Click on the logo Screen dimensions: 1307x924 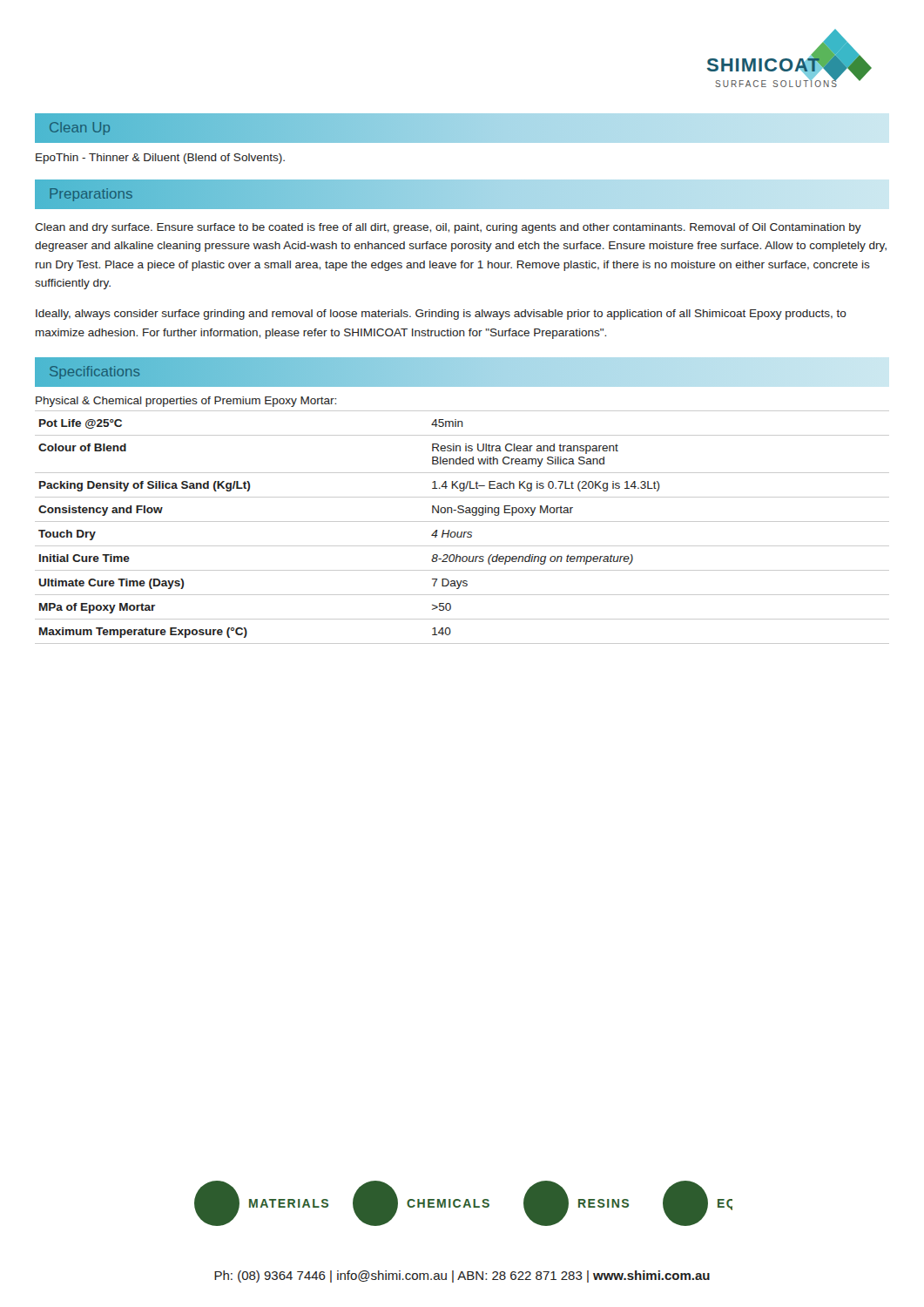pyautogui.click(x=798, y=63)
